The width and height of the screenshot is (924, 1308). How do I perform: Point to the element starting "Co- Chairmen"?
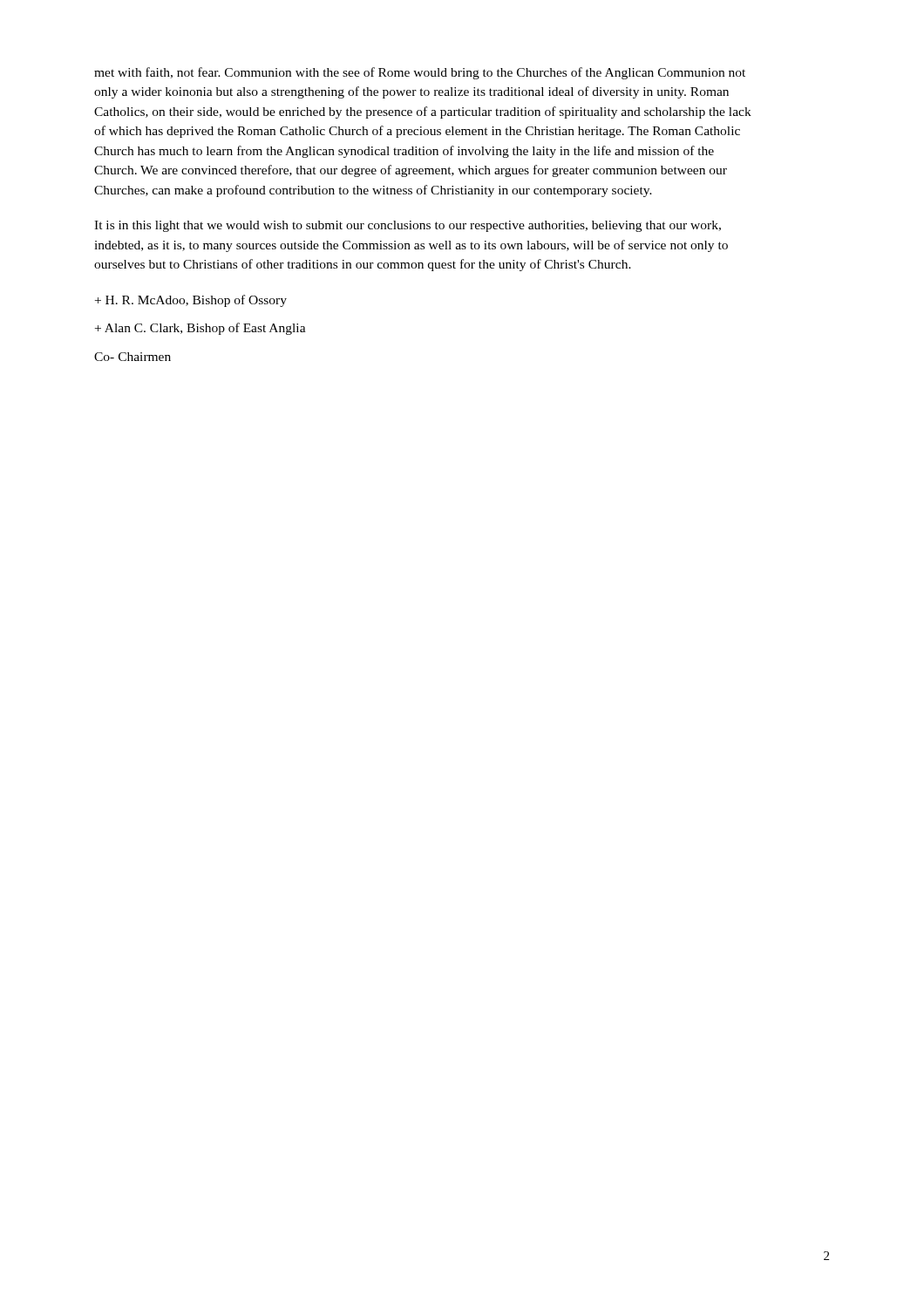[x=133, y=356]
